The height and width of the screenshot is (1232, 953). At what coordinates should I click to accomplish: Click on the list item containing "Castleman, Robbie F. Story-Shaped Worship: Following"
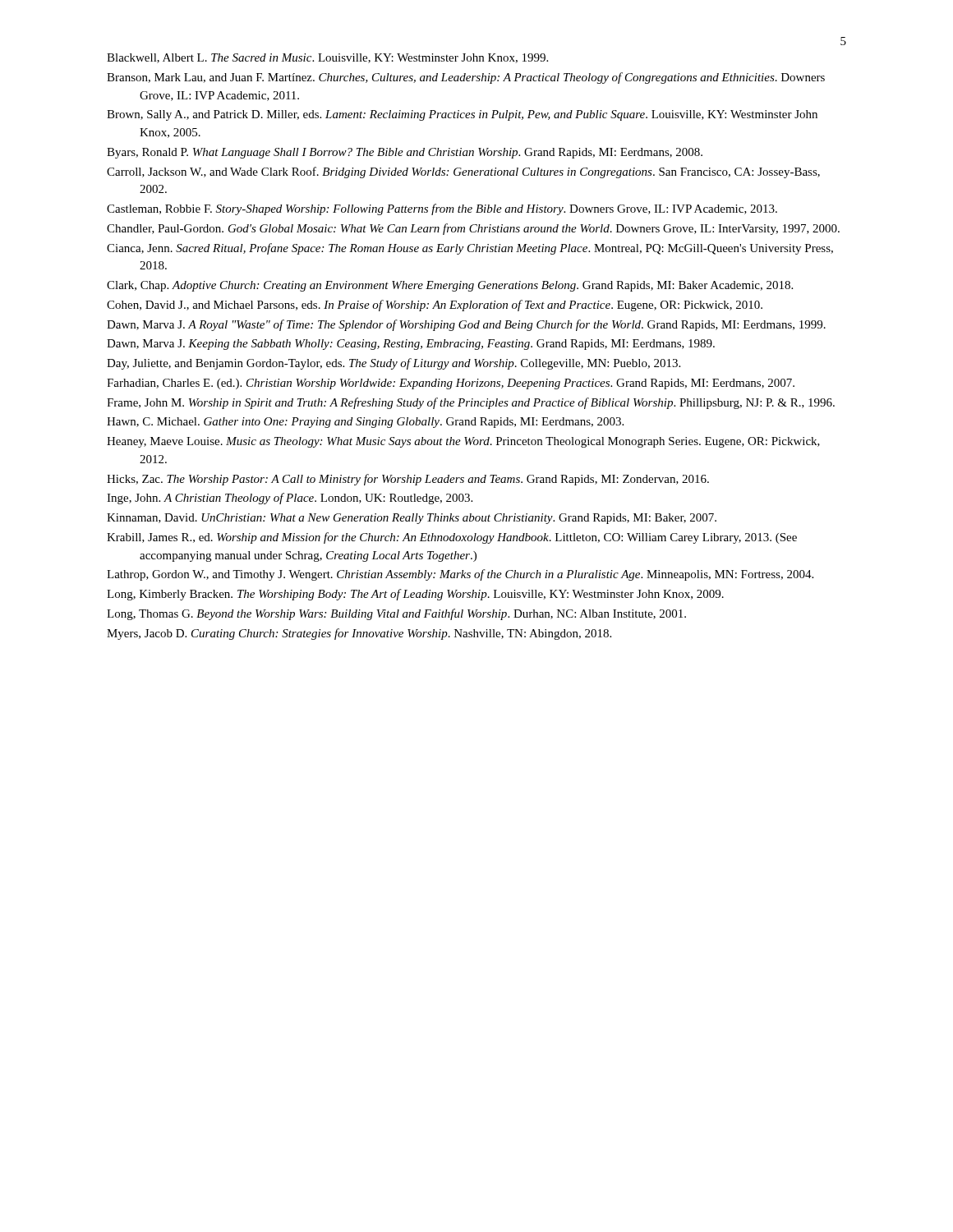click(x=442, y=209)
